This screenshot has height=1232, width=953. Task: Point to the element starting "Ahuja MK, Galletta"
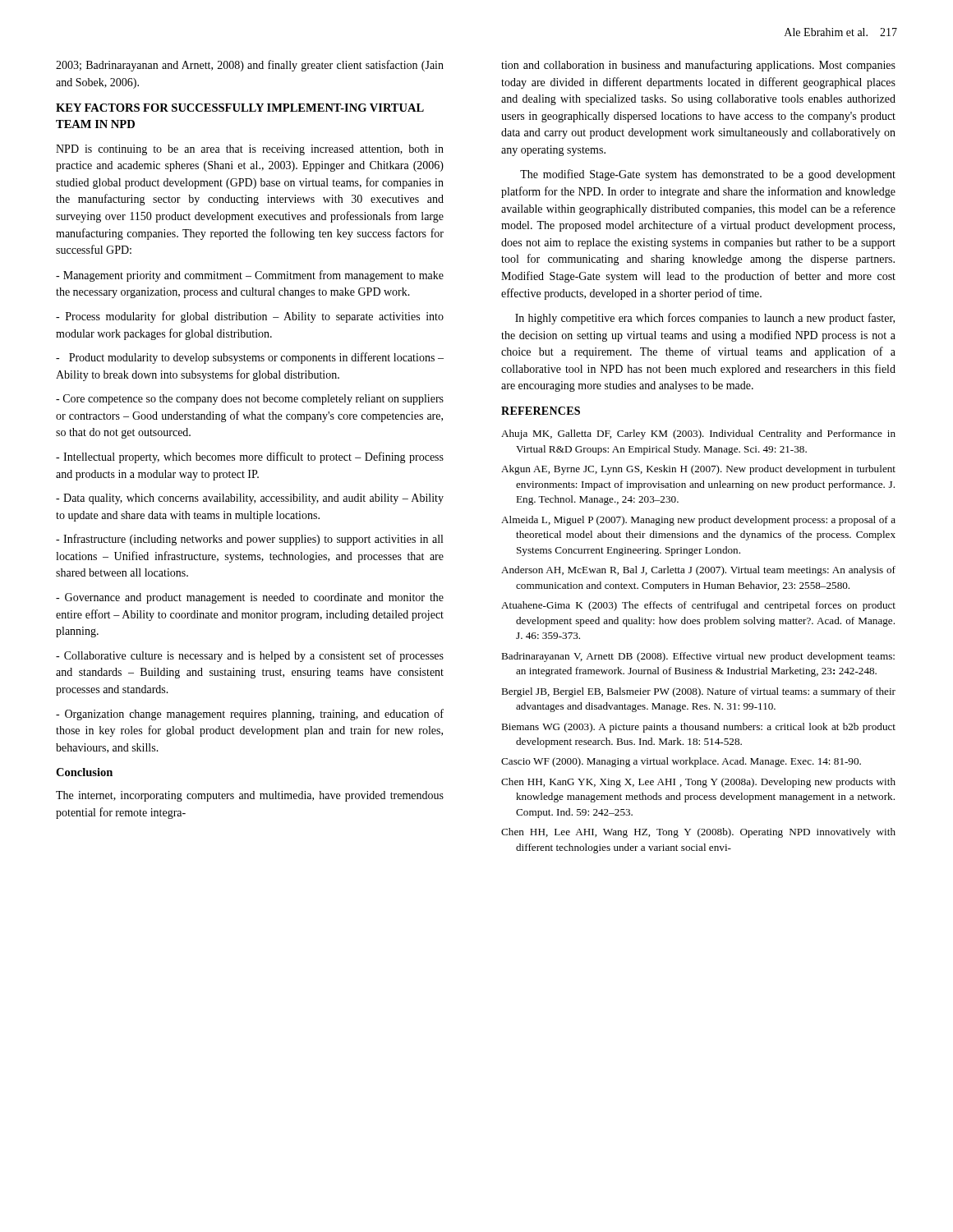pos(698,441)
